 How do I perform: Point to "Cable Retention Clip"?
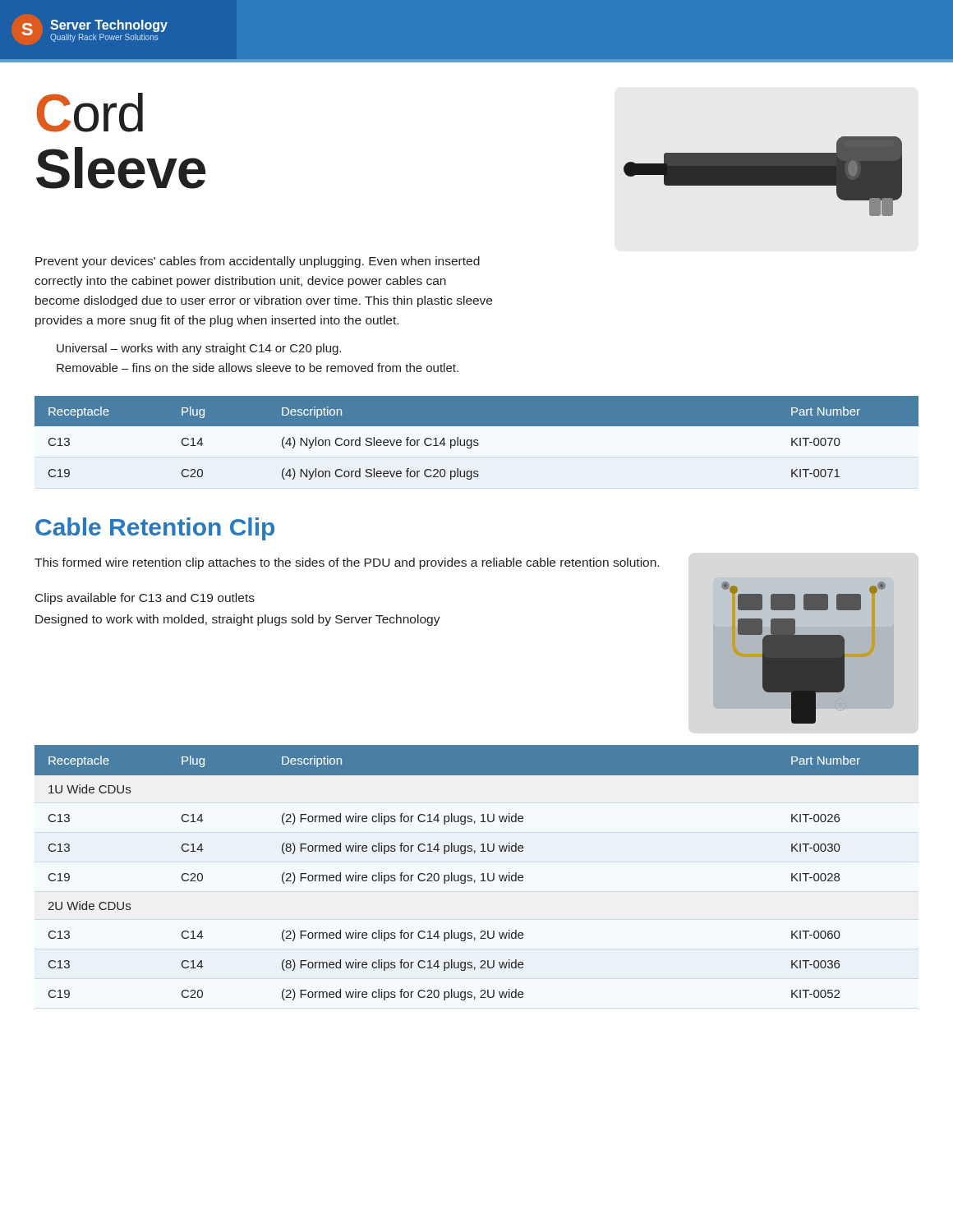tap(155, 527)
